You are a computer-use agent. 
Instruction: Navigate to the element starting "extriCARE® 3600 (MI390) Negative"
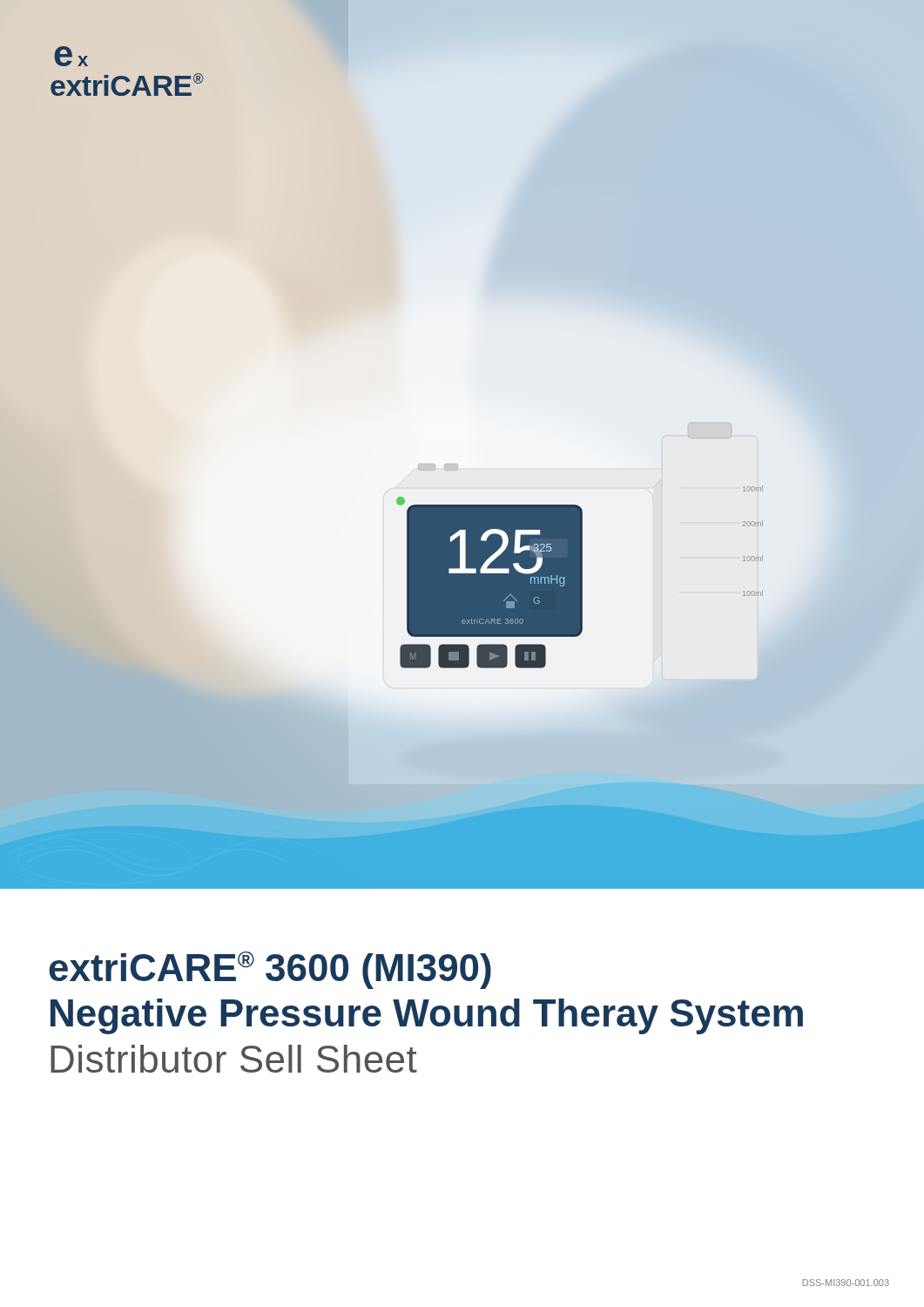[427, 1014]
